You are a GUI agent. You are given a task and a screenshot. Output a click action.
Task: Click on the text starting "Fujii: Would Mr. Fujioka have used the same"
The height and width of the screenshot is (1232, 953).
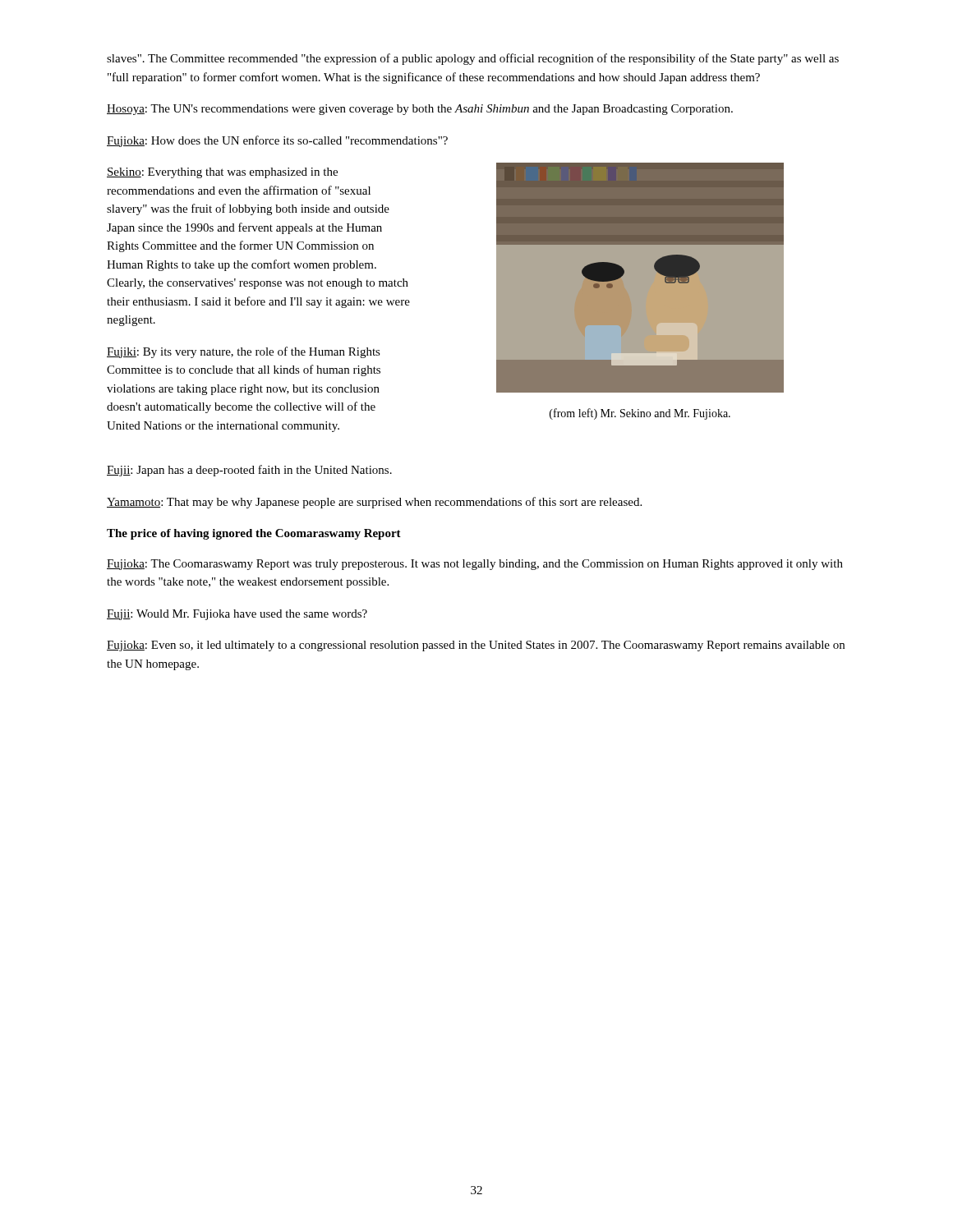[x=237, y=613]
